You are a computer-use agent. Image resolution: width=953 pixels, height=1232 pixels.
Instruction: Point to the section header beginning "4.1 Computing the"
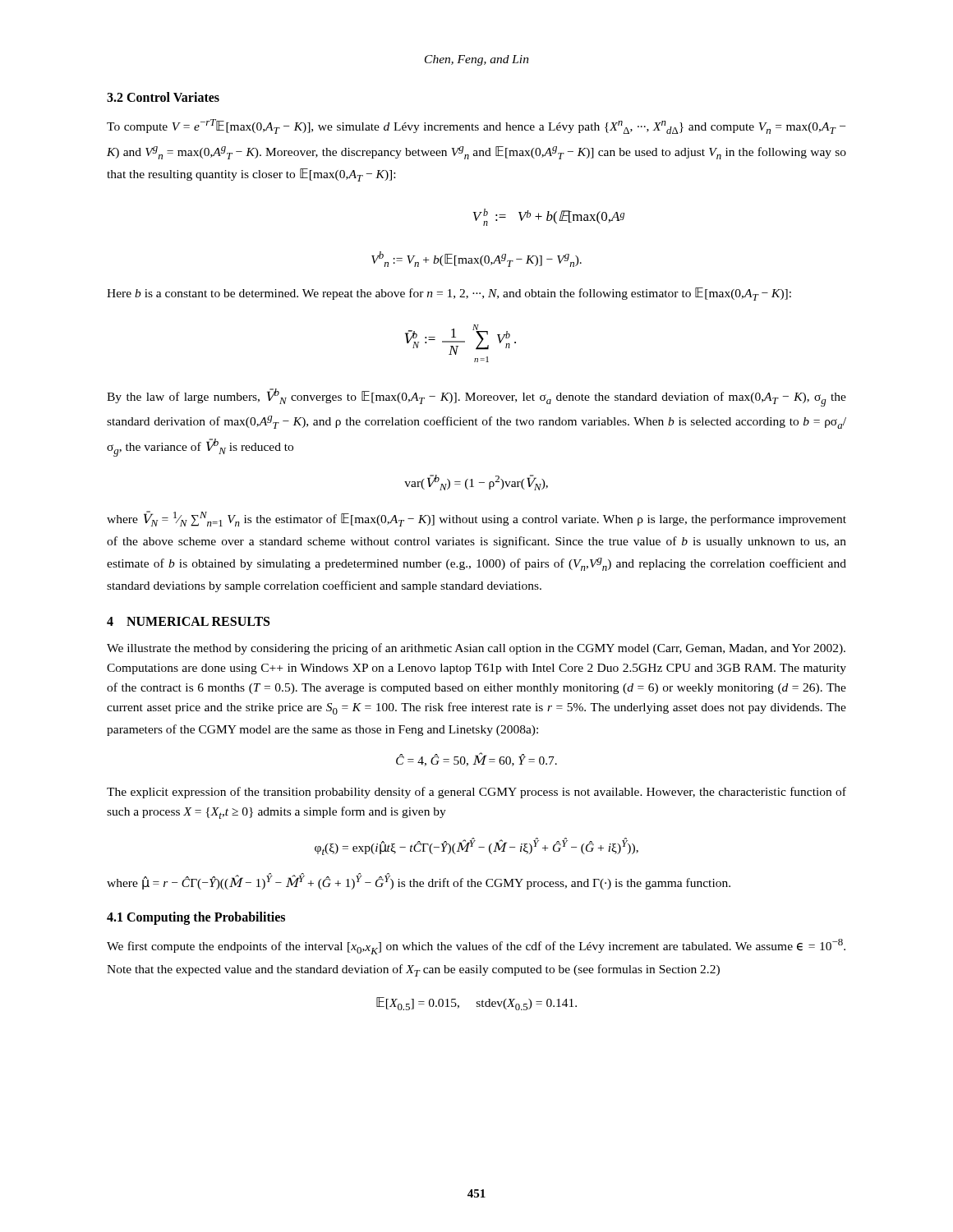click(x=196, y=917)
